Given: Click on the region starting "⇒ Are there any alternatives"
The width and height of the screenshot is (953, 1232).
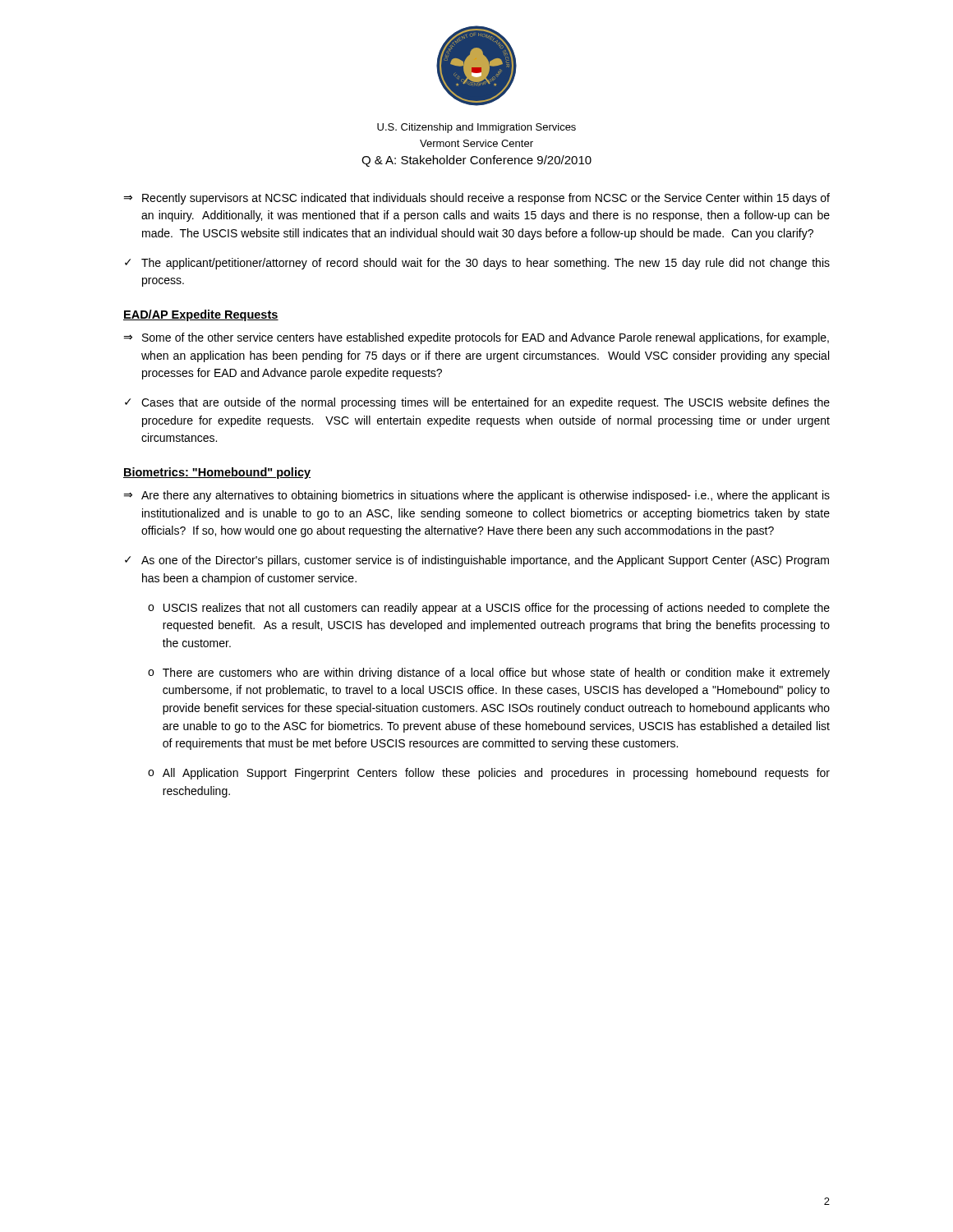Looking at the screenshot, I should [476, 514].
